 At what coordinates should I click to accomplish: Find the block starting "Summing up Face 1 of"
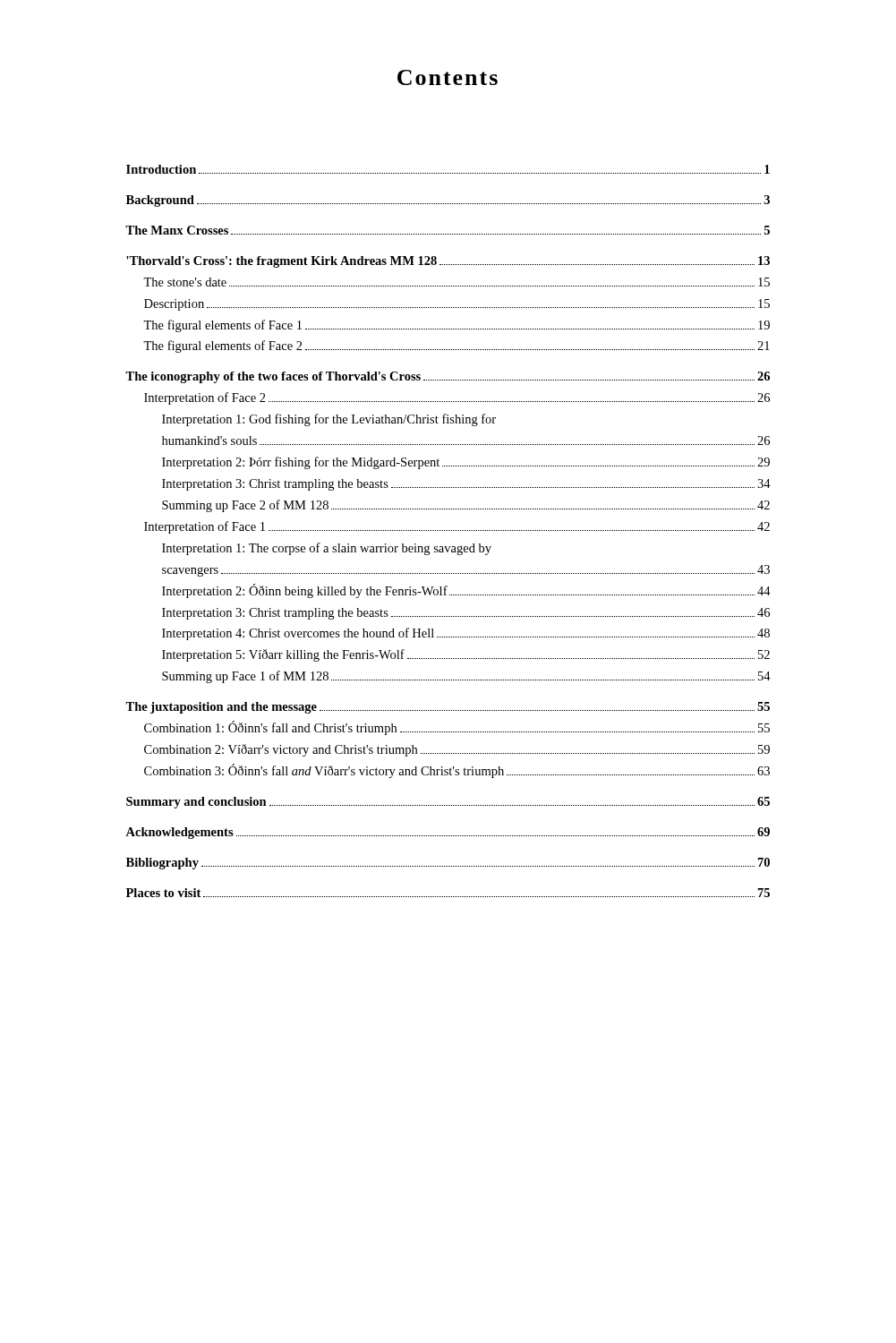[x=466, y=677]
